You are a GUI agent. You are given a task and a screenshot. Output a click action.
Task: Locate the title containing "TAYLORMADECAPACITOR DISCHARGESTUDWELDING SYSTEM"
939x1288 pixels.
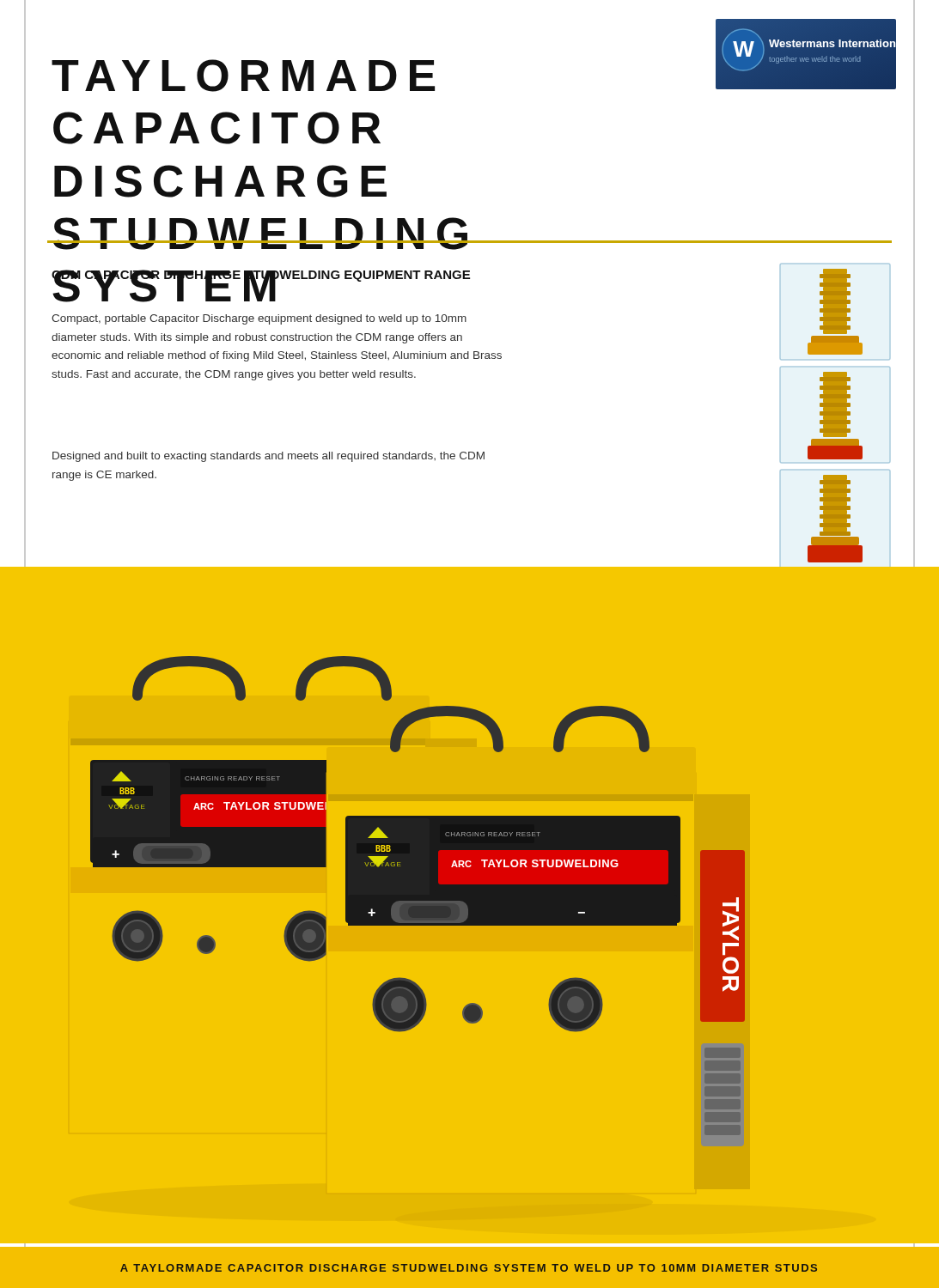tap(301, 182)
